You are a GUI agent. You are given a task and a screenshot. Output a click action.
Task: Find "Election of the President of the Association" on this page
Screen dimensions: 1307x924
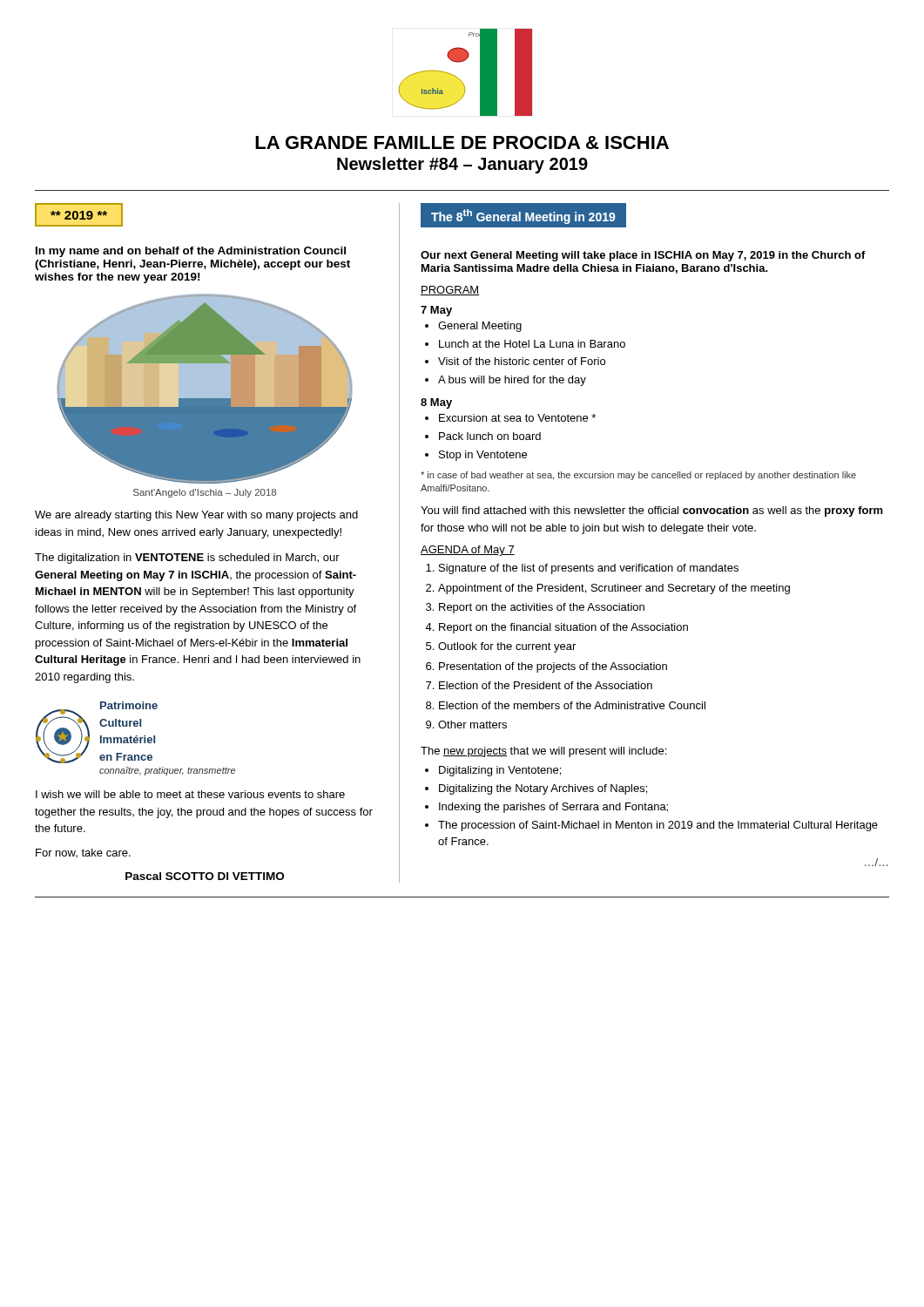tap(545, 686)
